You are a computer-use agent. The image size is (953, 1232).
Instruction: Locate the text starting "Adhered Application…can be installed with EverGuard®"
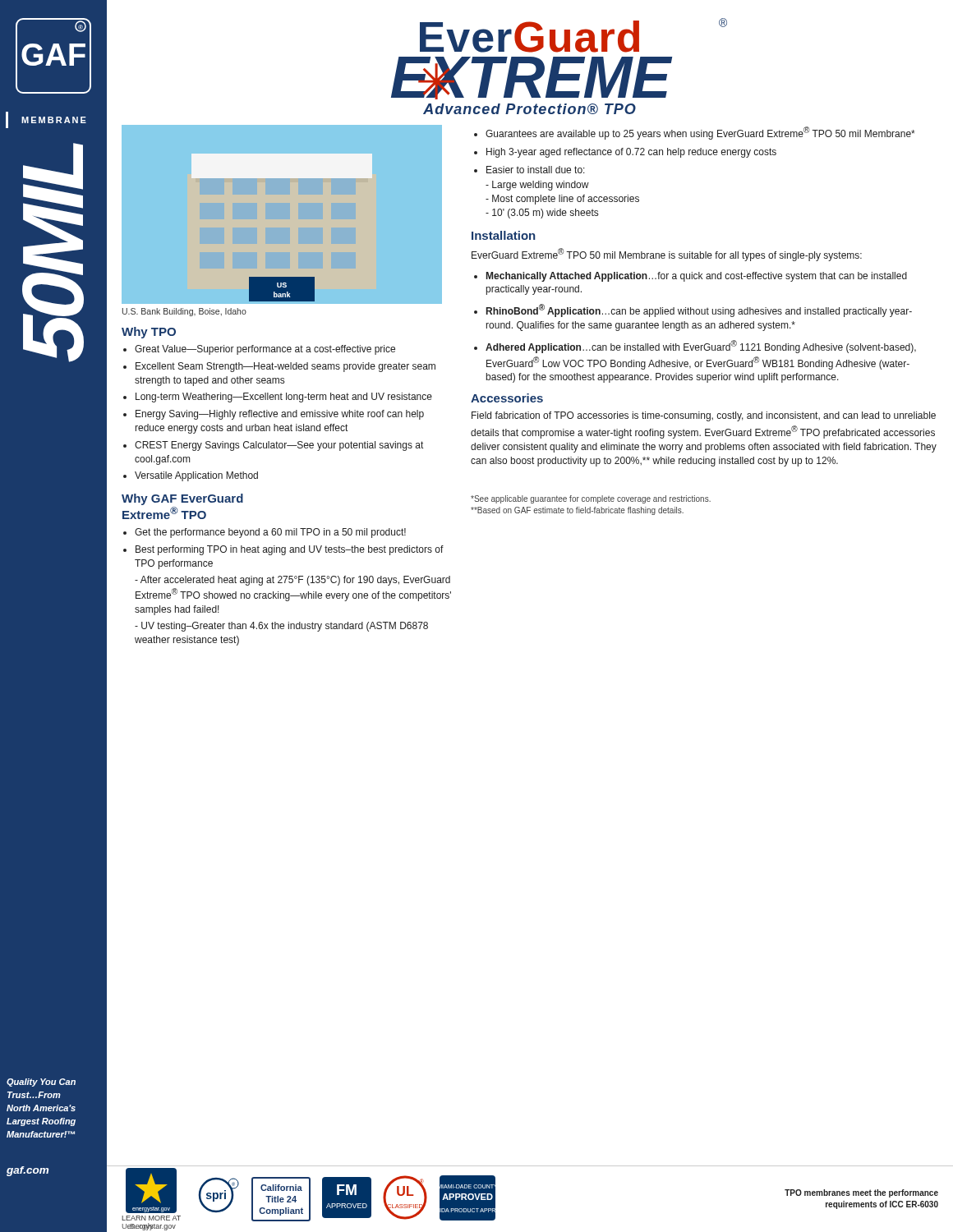coord(701,361)
